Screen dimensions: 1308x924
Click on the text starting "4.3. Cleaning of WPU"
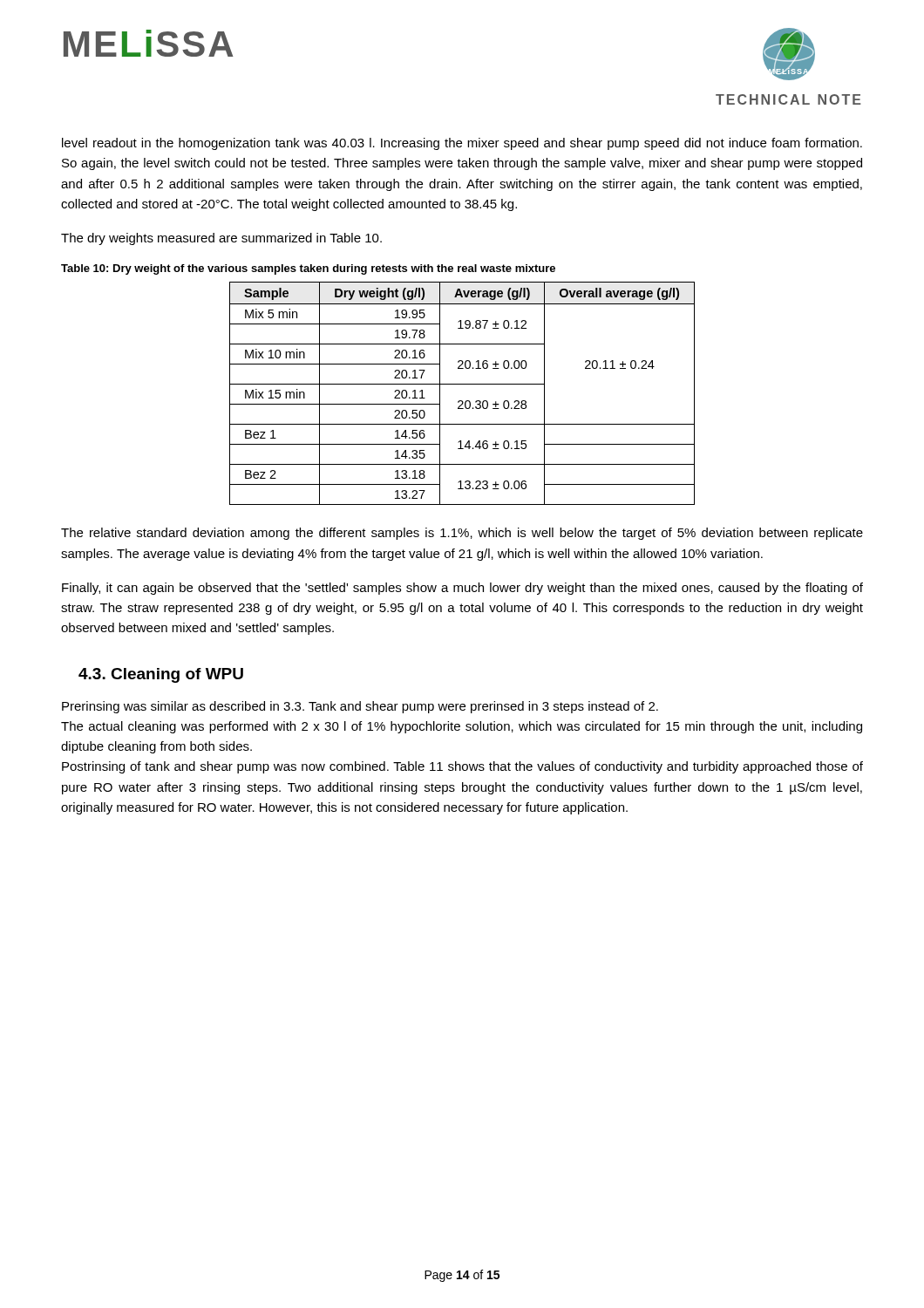point(161,673)
